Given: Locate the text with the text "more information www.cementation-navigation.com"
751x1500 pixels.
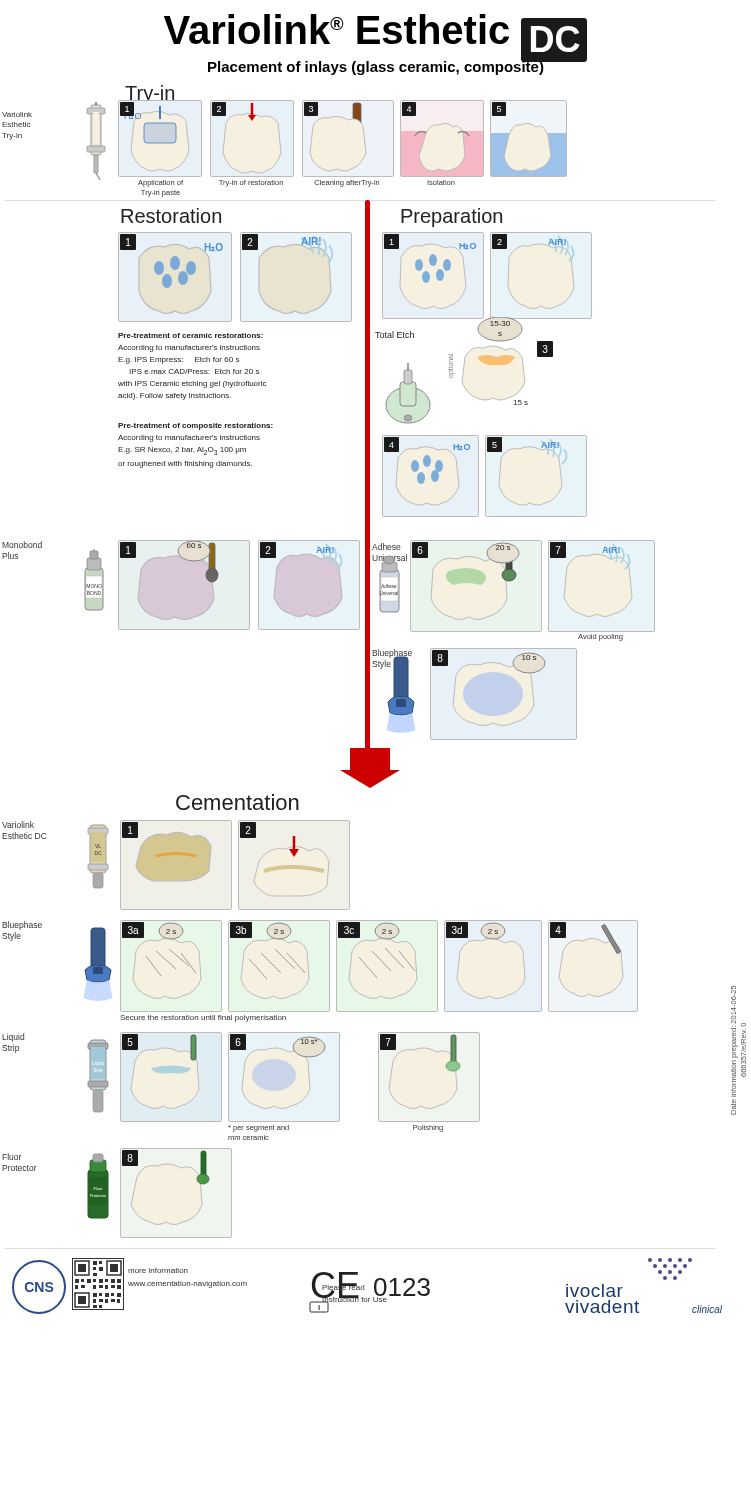Looking at the screenshot, I should click(x=188, y=1277).
